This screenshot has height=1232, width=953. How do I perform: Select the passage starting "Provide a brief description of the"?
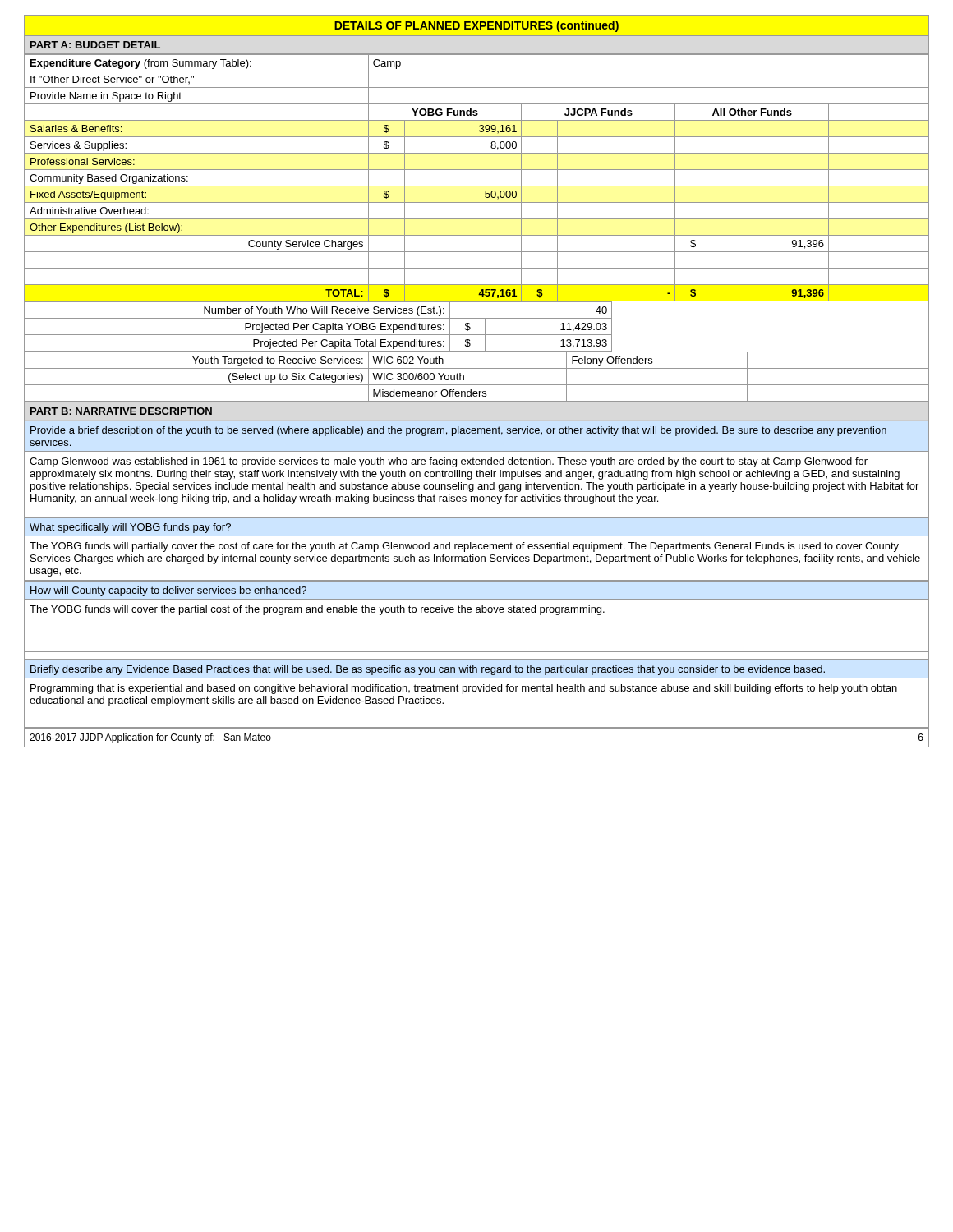[458, 436]
